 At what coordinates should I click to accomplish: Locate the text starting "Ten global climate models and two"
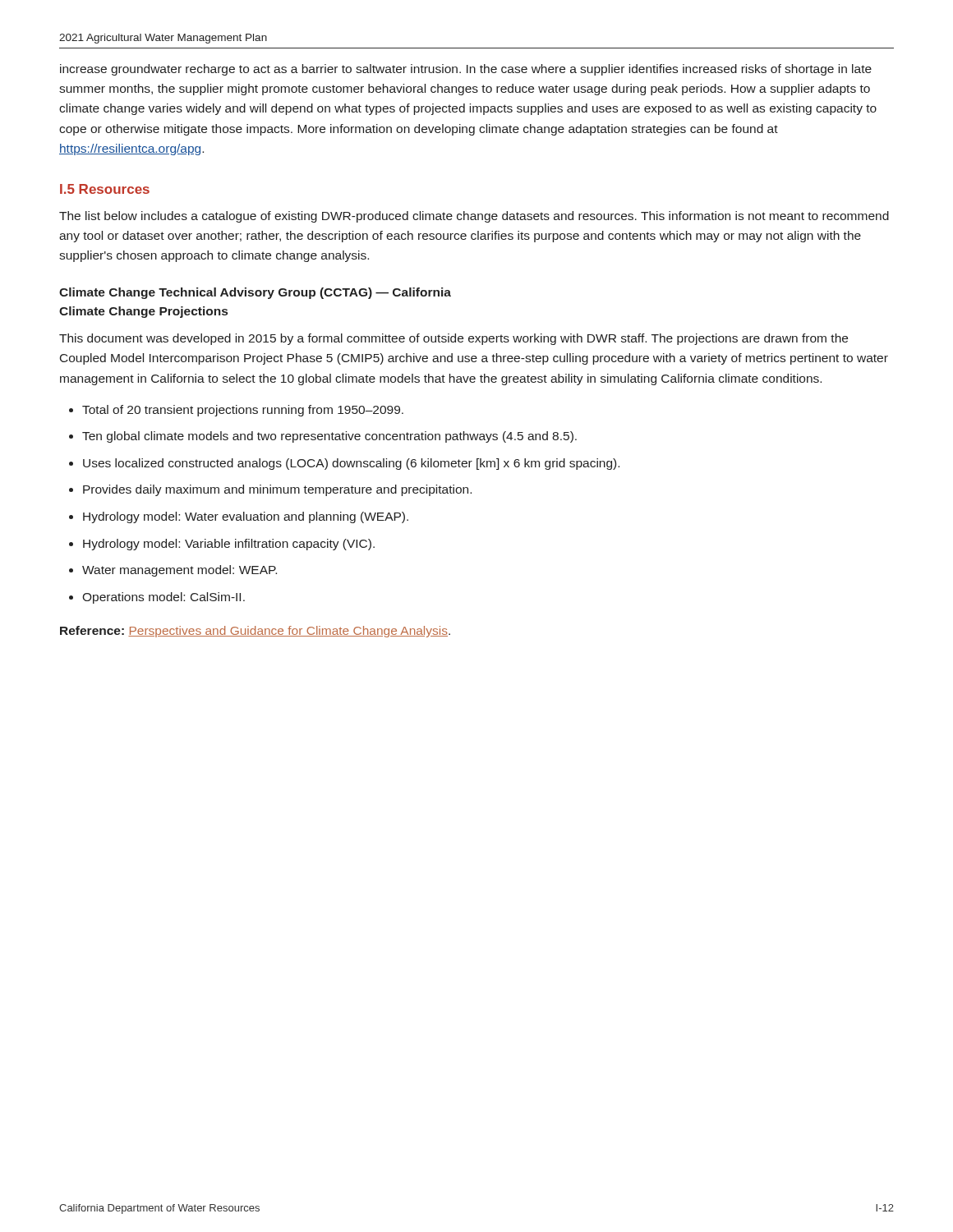coord(330,436)
